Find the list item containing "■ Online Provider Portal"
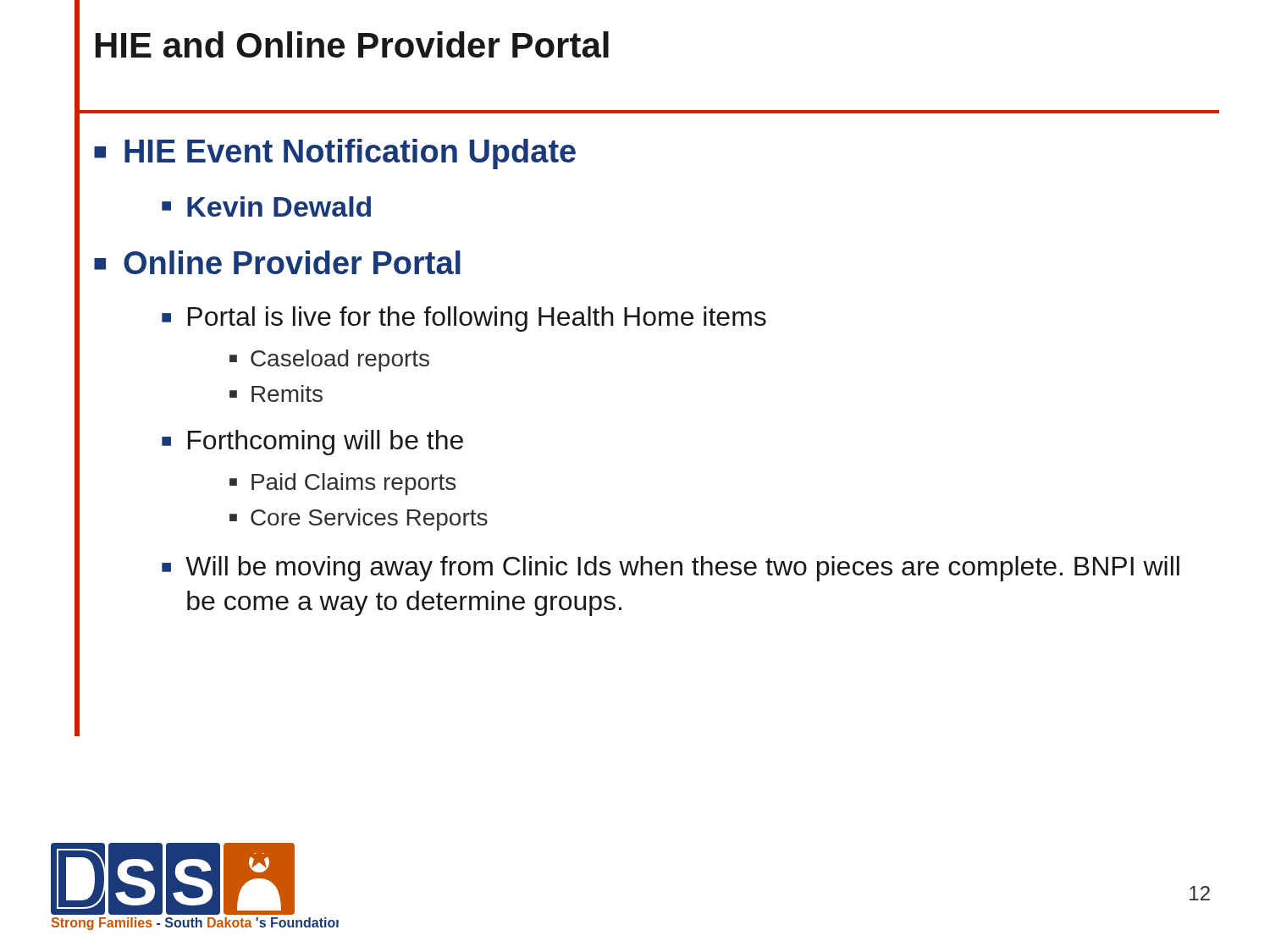1270x952 pixels. (278, 263)
